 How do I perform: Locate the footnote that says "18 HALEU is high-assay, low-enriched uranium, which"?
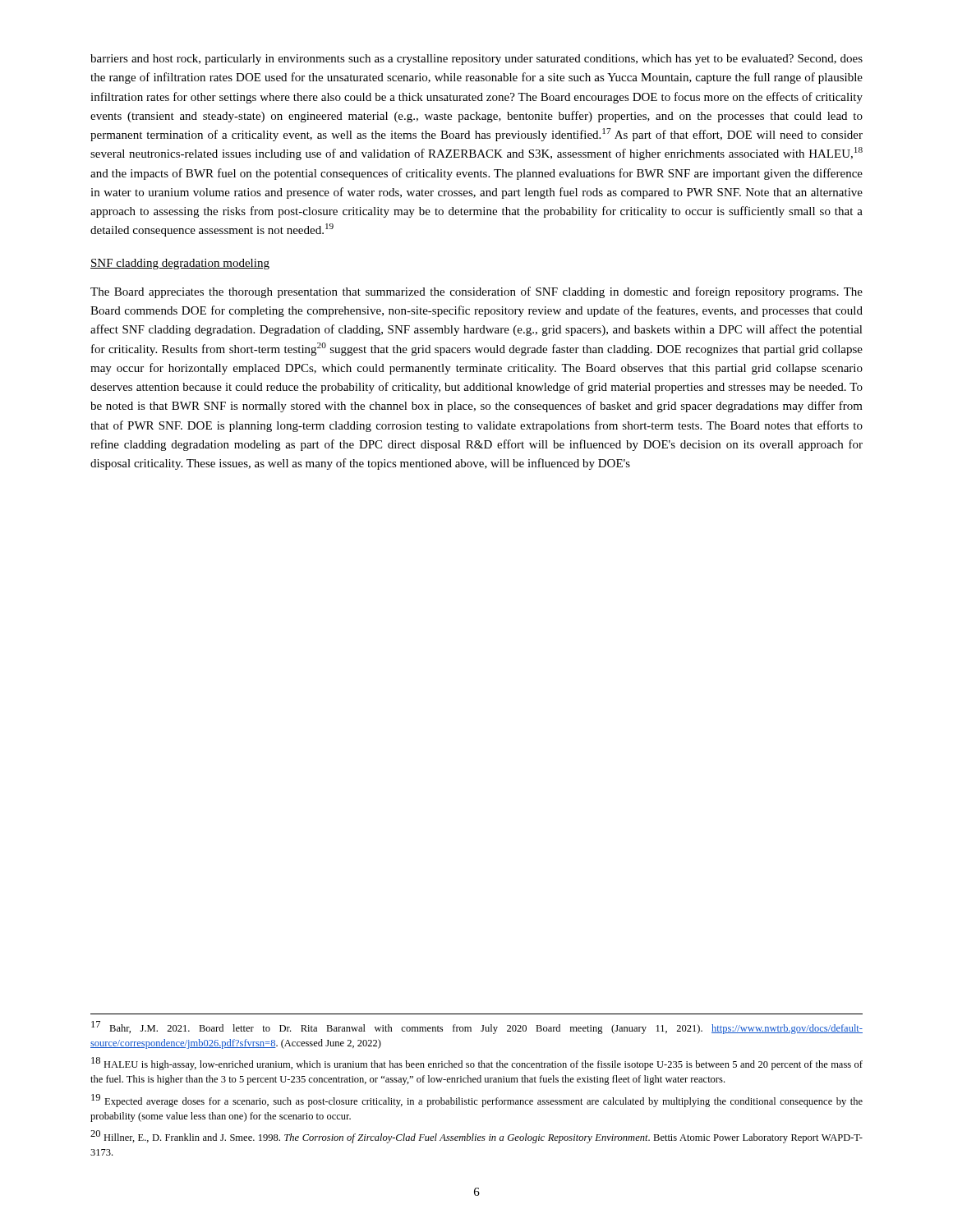pos(476,1072)
